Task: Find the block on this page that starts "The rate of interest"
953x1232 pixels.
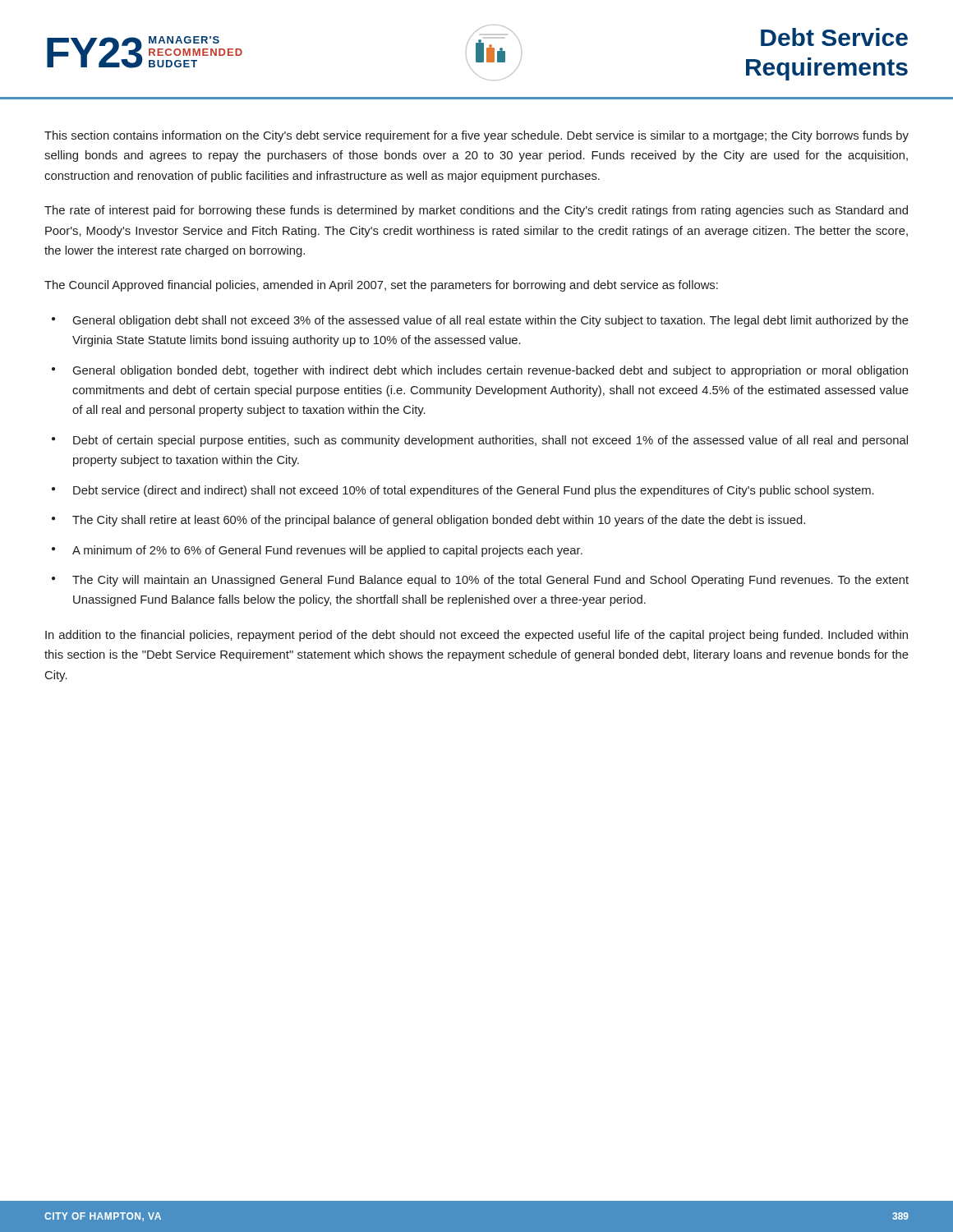Action: point(476,231)
